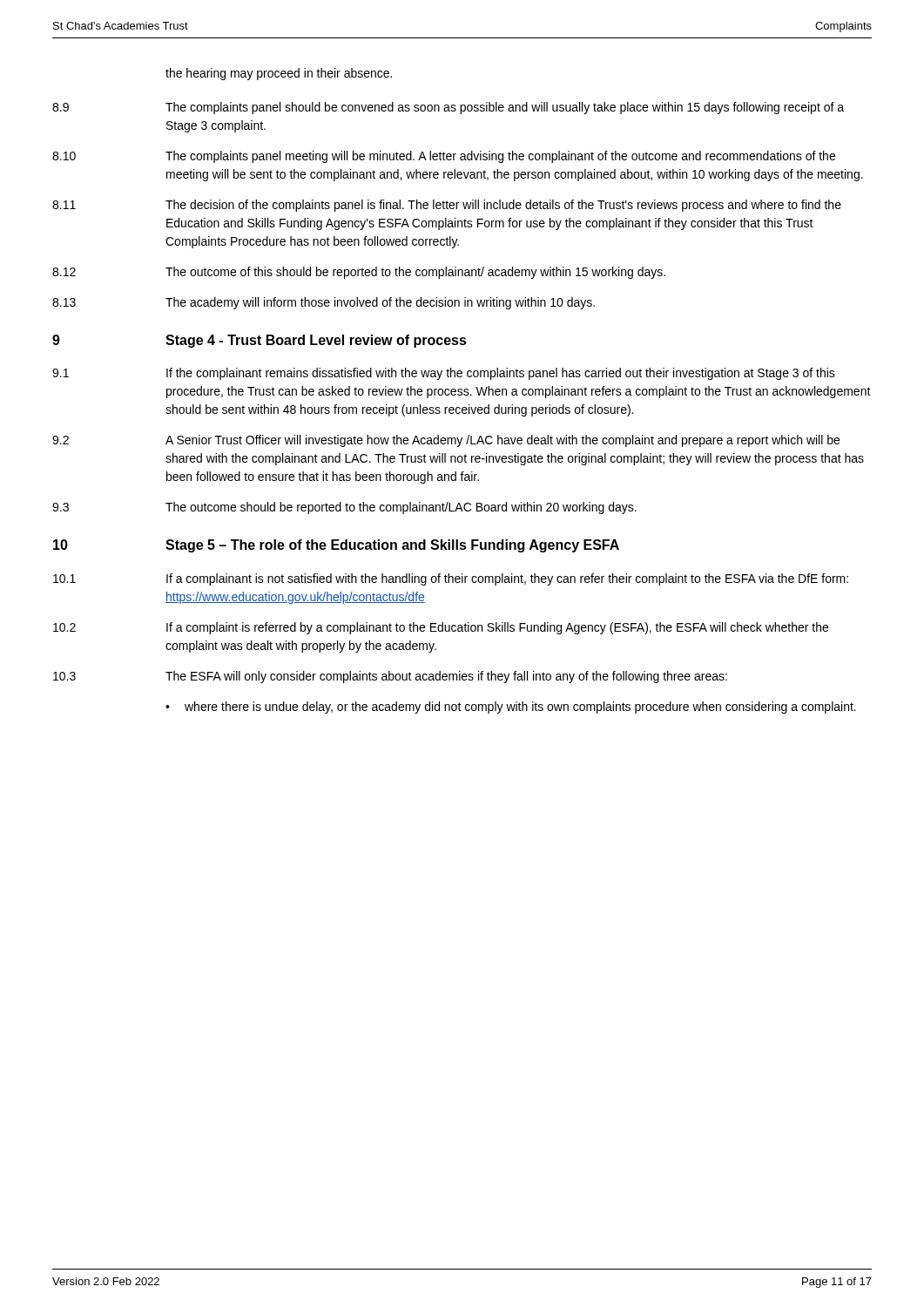The height and width of the screenshot is (1307, 924).
Task: Select the section header that reads "10 Stage 5 – The"
Action: point(462,546)
